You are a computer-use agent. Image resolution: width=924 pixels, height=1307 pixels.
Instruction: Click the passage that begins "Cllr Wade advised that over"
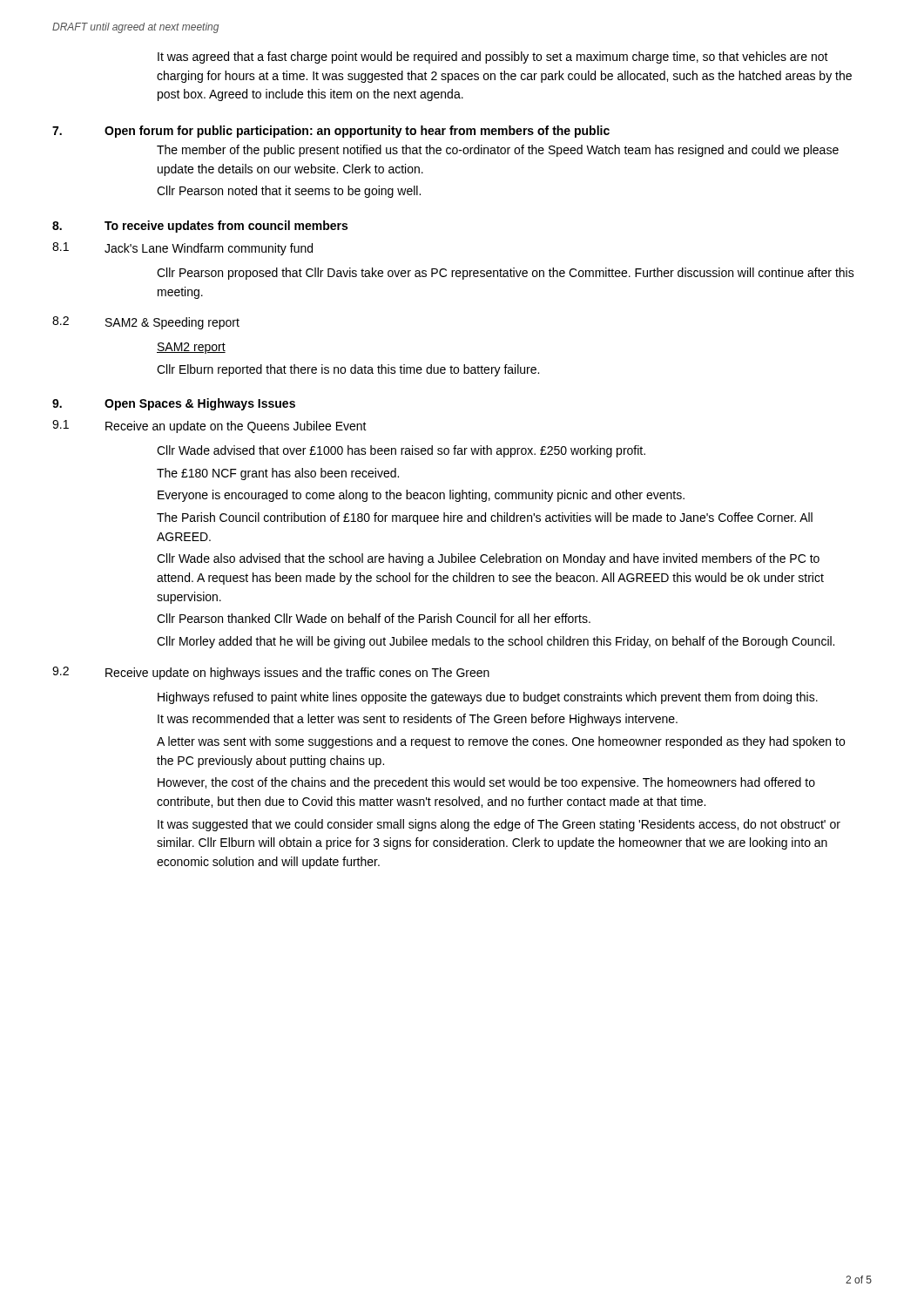click(506, 547)
